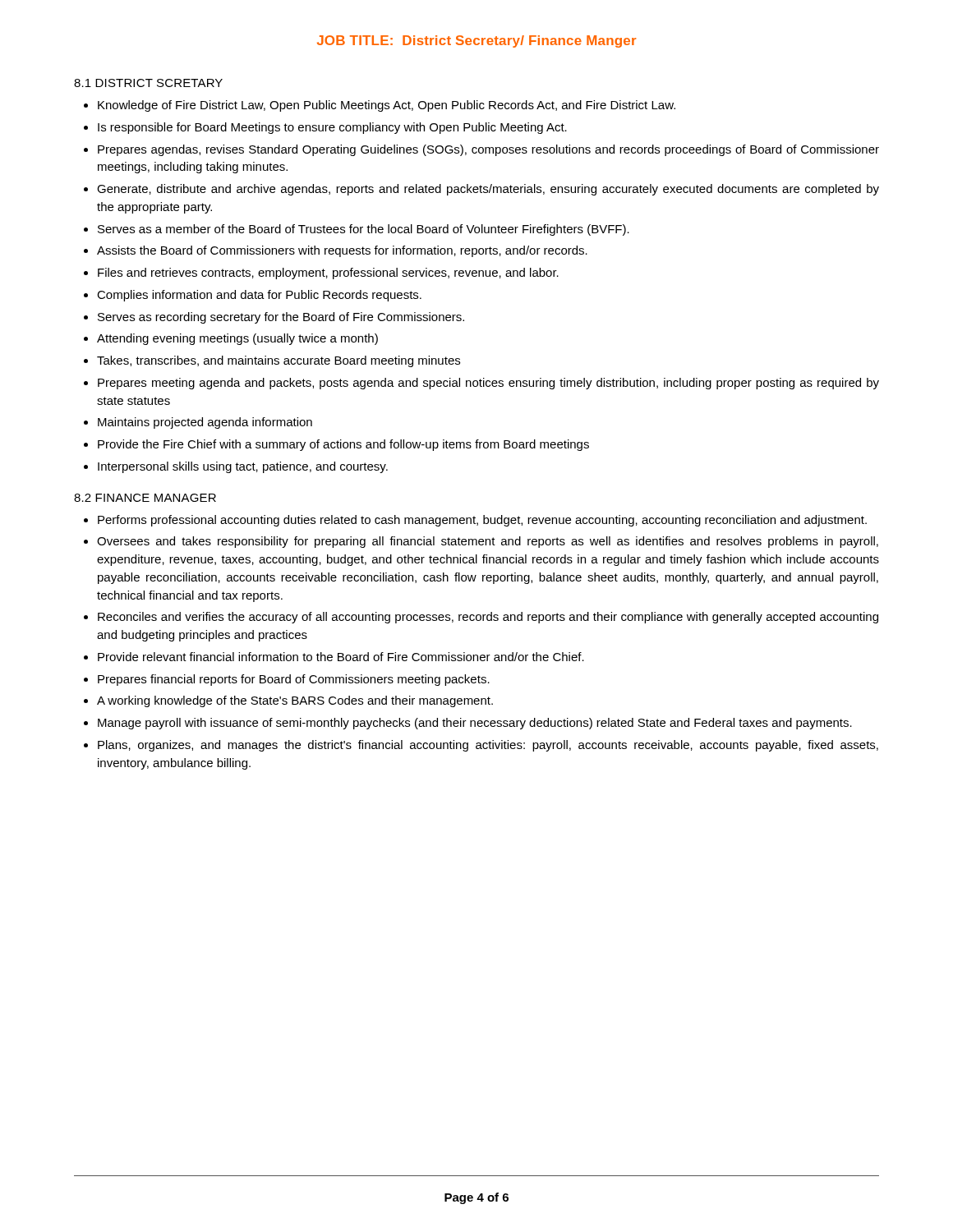Point to the block beginning "Oversees and takes responsibility for preparing"
The image size is (953, 1232).
tap(488, 568)
